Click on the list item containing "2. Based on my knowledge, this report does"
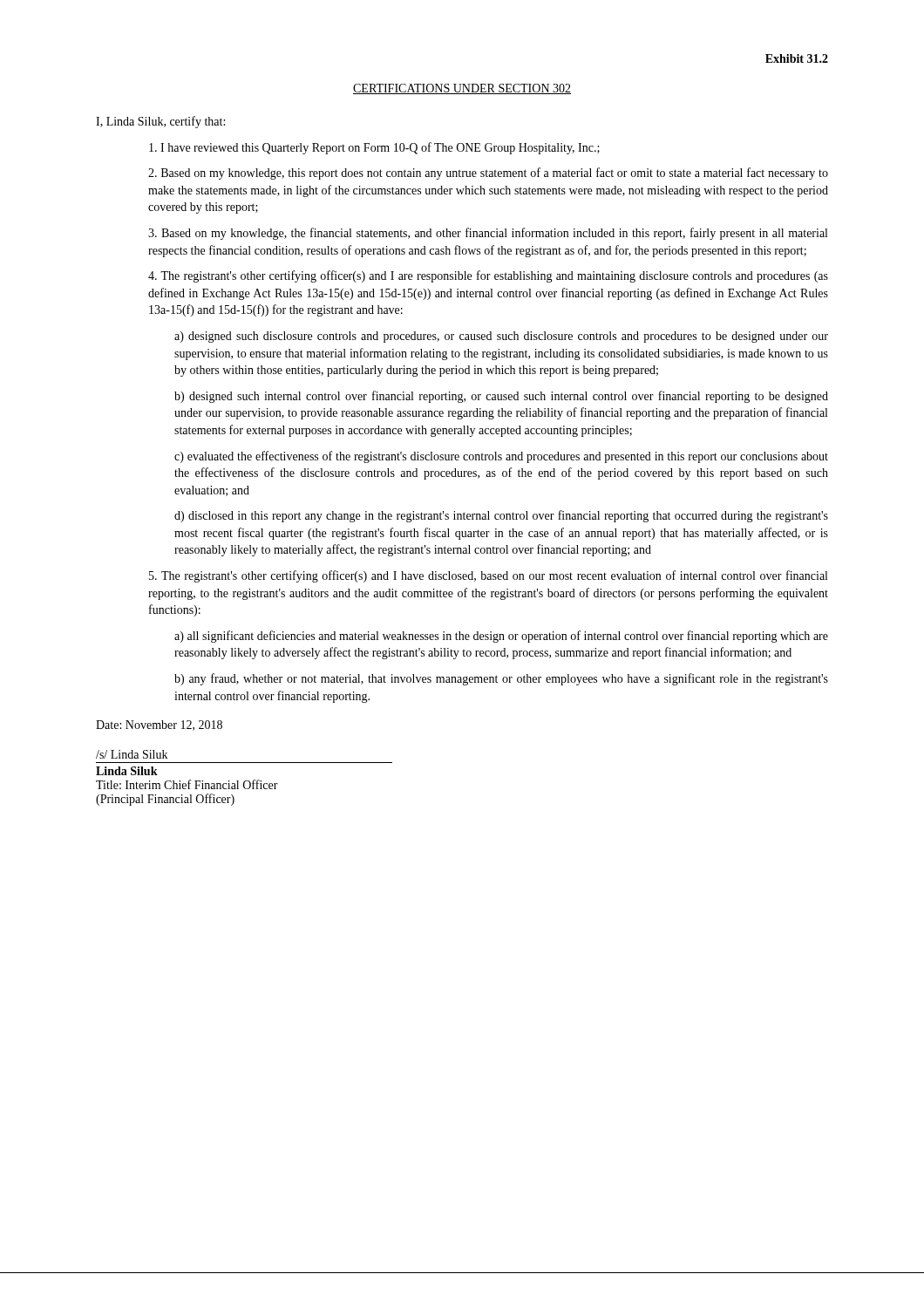This screenshot has width=924, height=1308. [x=488, y=191]
